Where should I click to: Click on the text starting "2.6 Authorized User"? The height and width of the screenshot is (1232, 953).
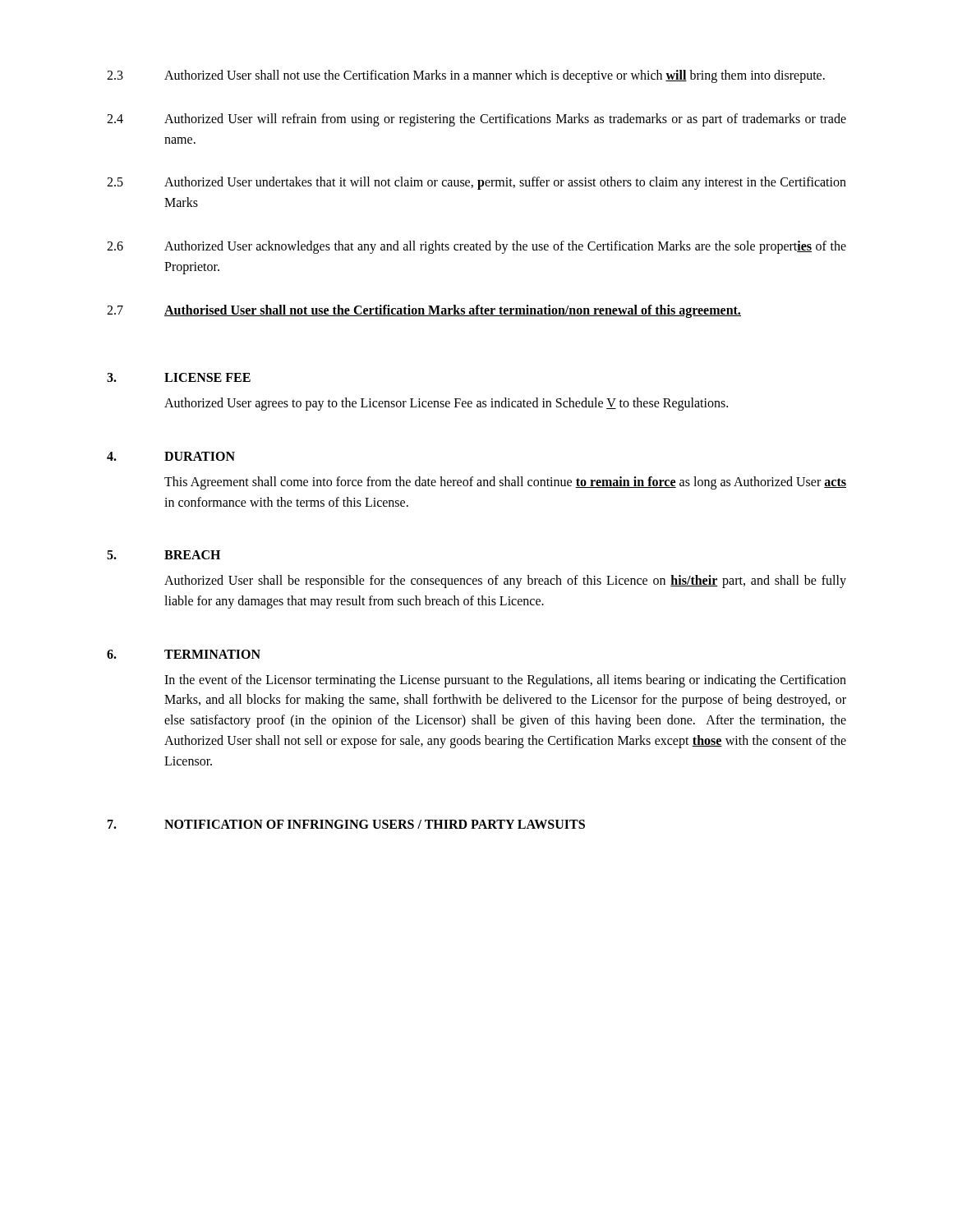(x=476, y=257)
